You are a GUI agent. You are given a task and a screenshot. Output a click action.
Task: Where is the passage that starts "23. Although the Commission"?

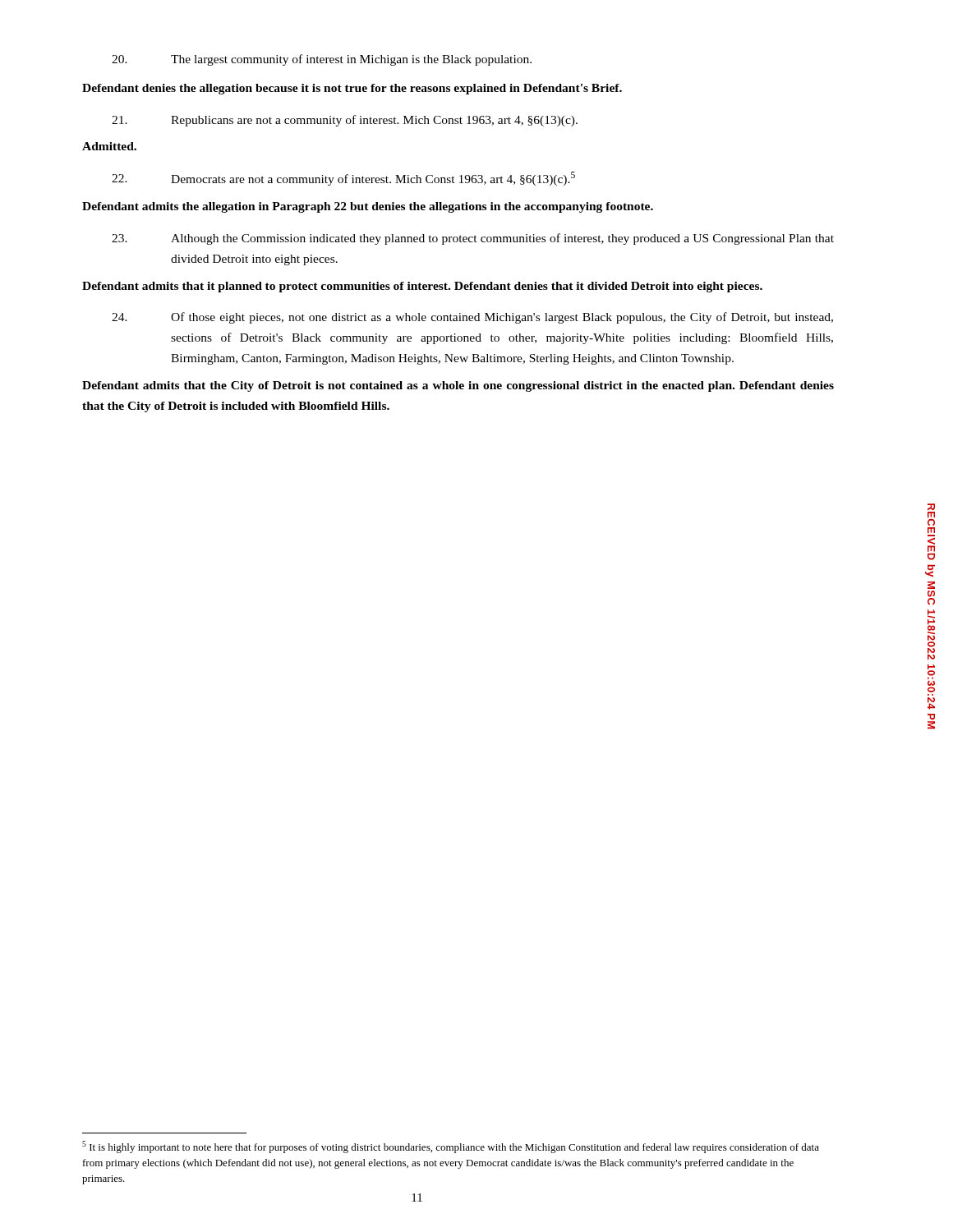[x=458, y=249]
